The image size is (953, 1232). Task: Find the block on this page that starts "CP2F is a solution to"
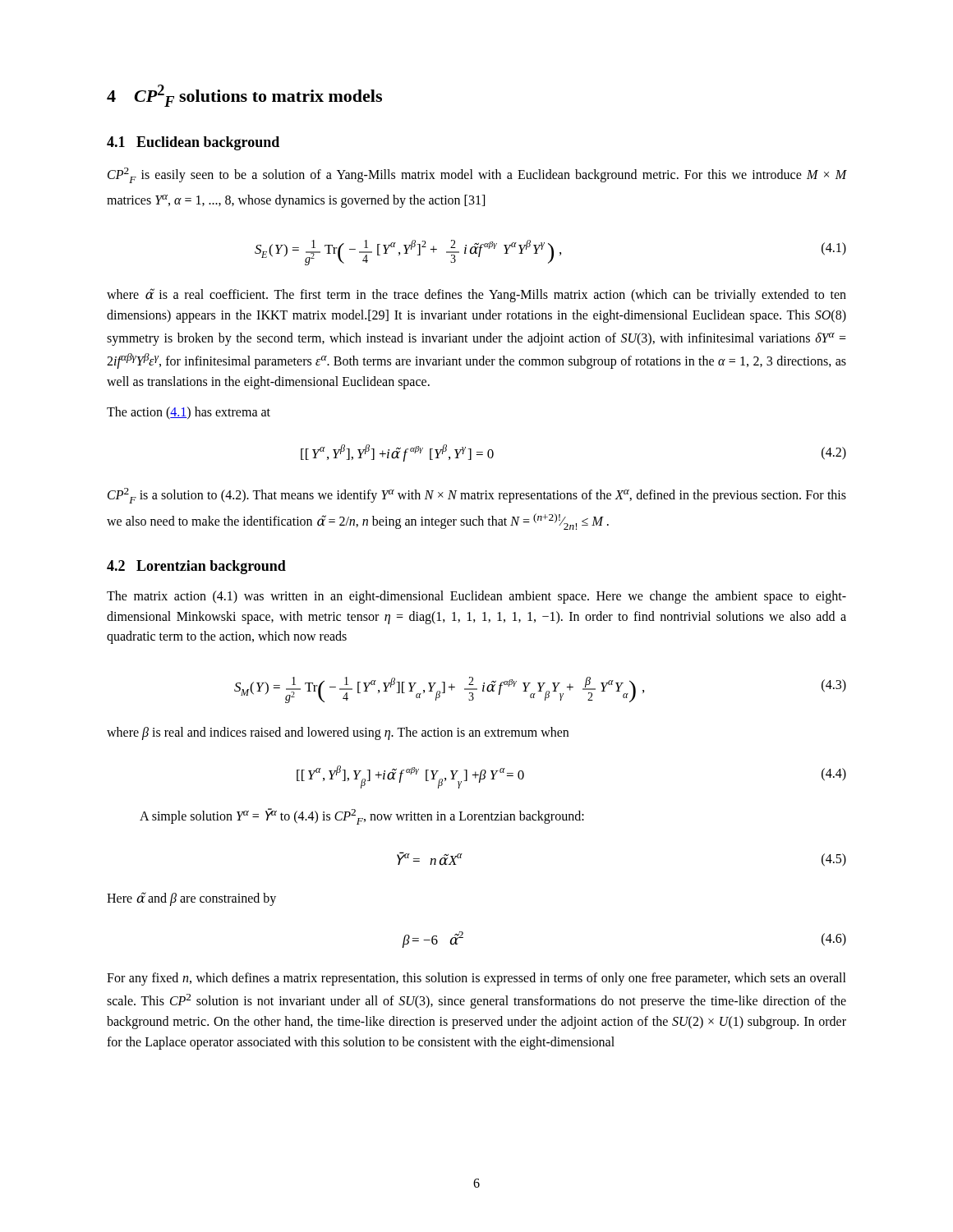pos(476,509)
